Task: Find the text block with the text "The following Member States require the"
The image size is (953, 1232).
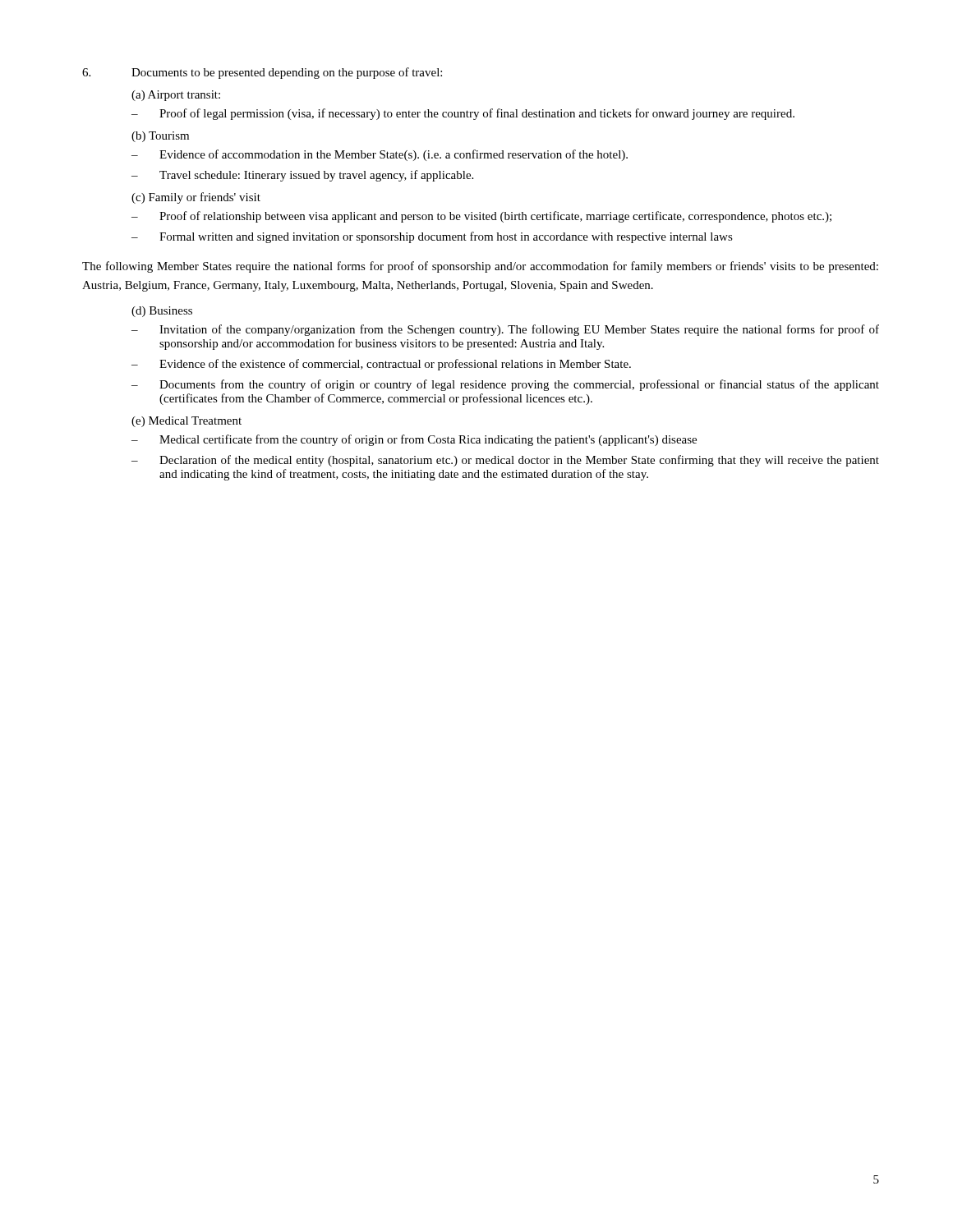Action: 481,276
